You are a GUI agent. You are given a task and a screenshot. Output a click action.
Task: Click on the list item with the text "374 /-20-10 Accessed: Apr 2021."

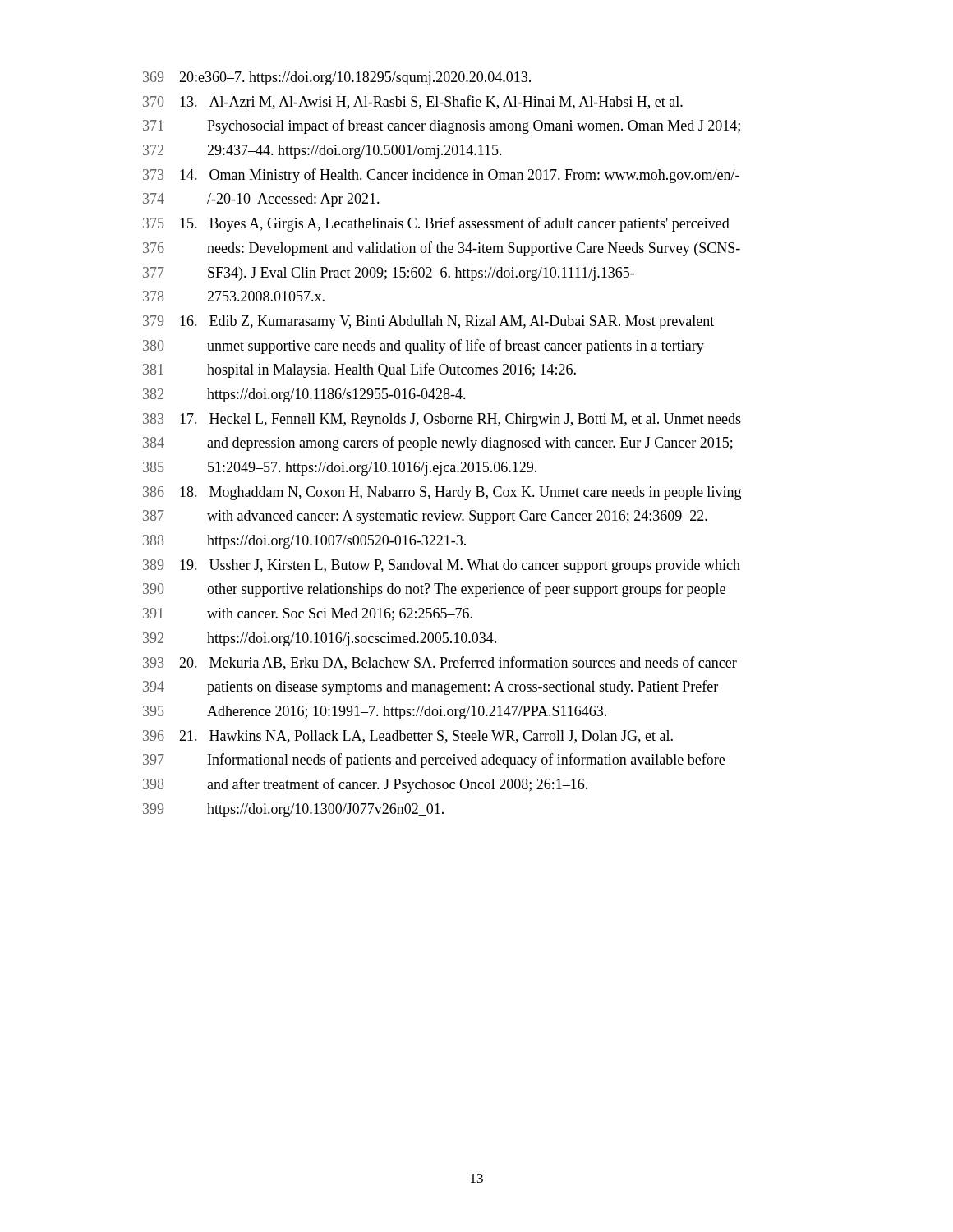(261, 200)
